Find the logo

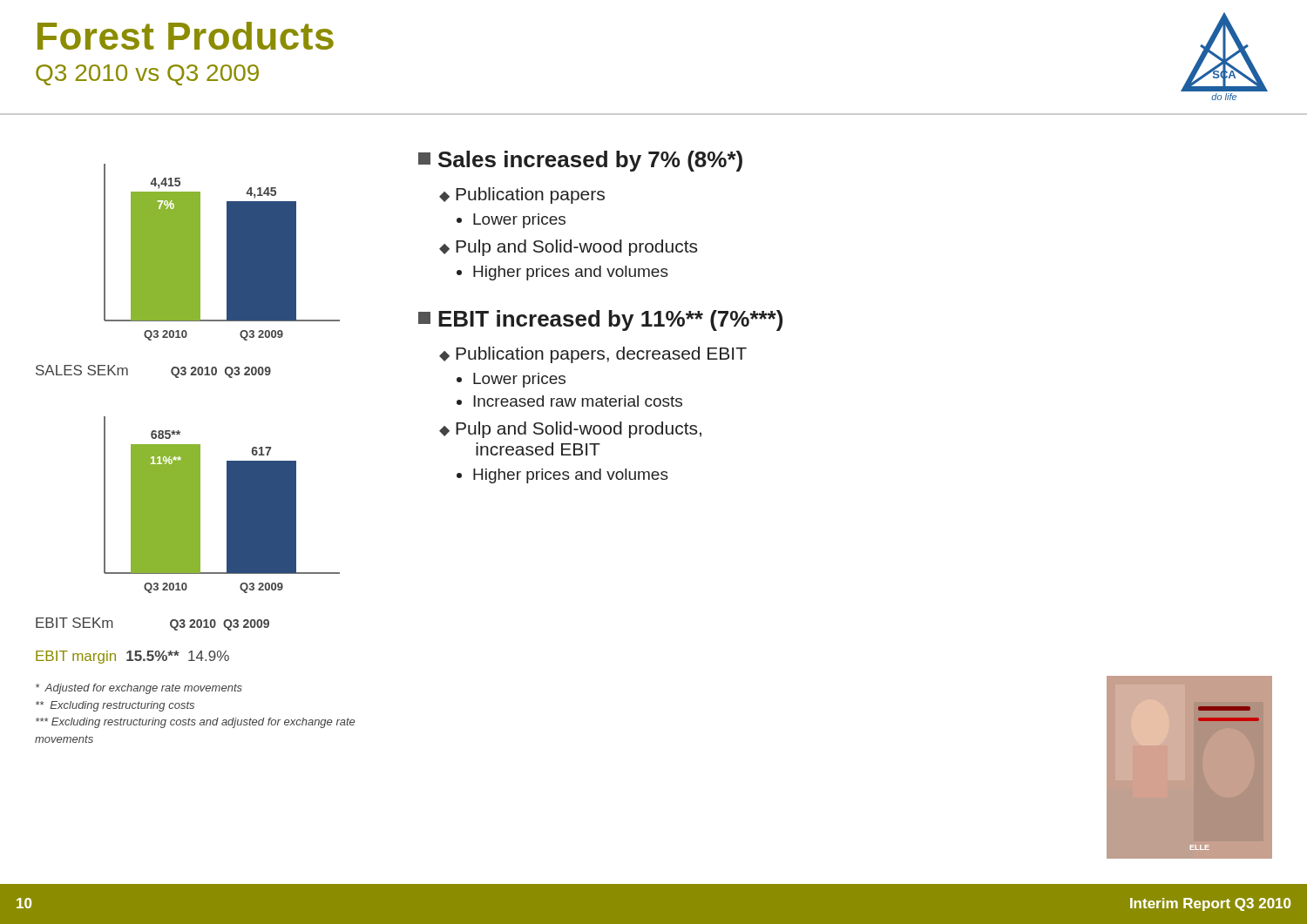click(1224, 58)
